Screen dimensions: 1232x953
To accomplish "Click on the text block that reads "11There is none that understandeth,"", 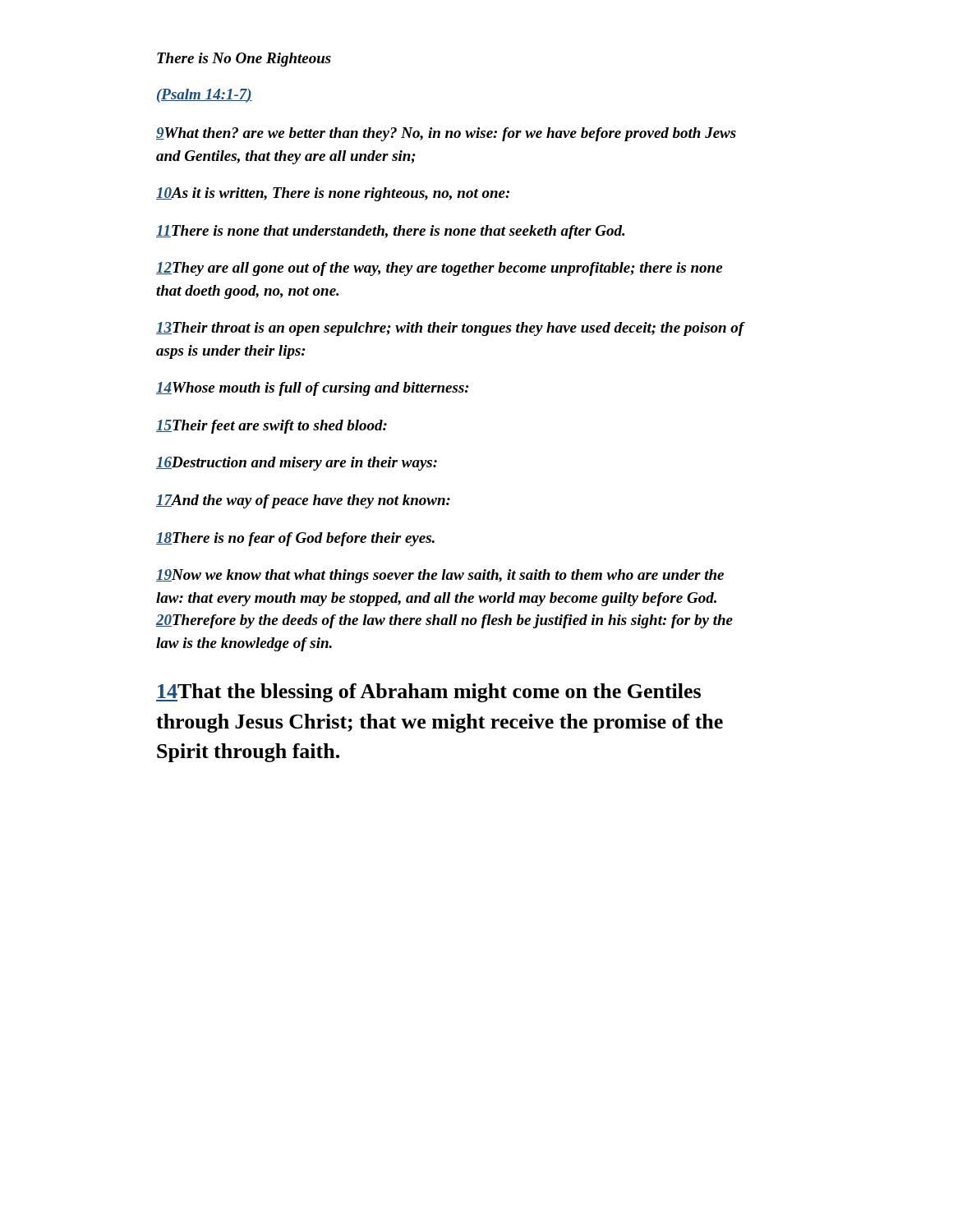I will pos(452,230).
